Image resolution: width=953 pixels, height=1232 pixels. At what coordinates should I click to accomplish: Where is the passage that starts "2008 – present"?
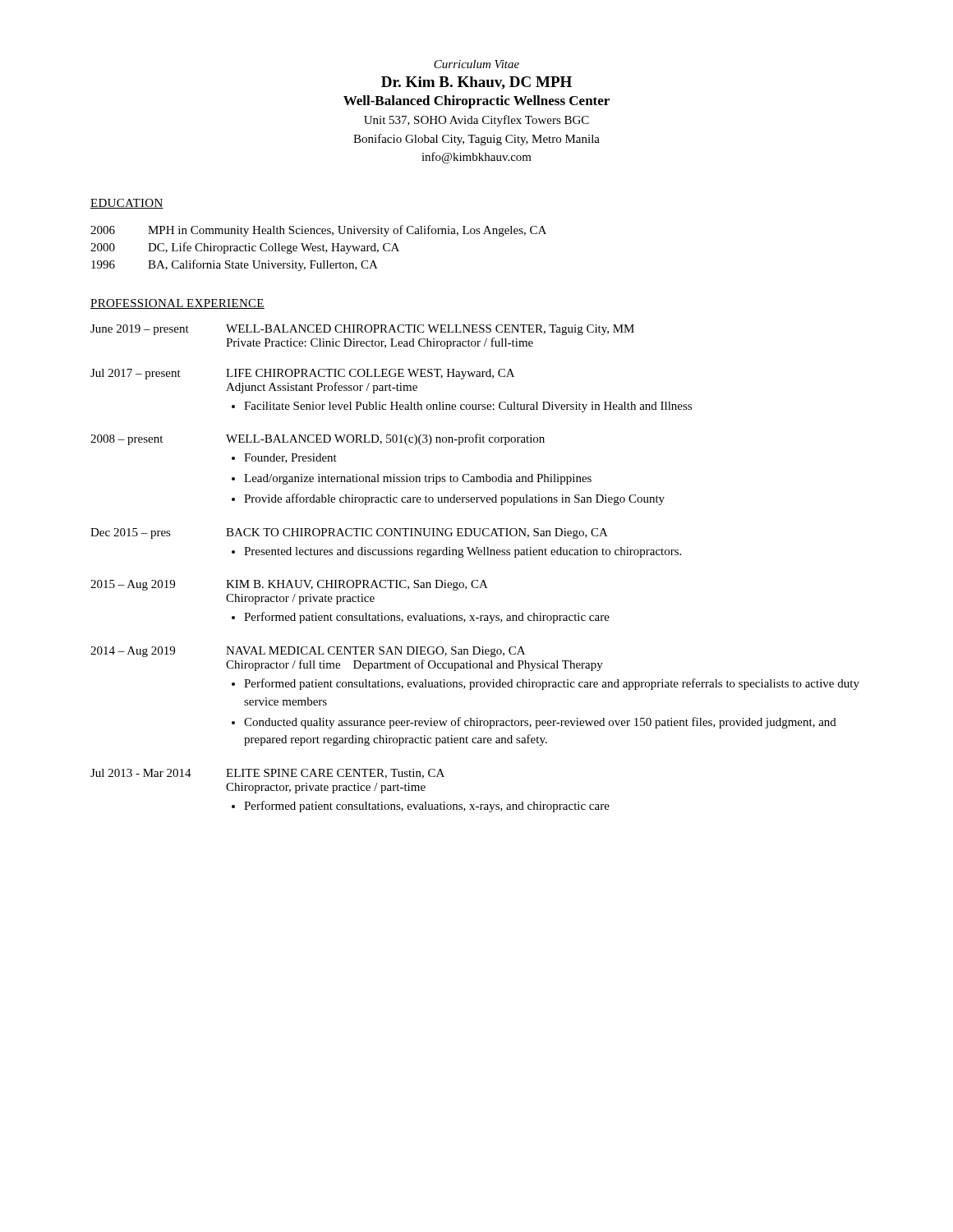coord(476,471)
